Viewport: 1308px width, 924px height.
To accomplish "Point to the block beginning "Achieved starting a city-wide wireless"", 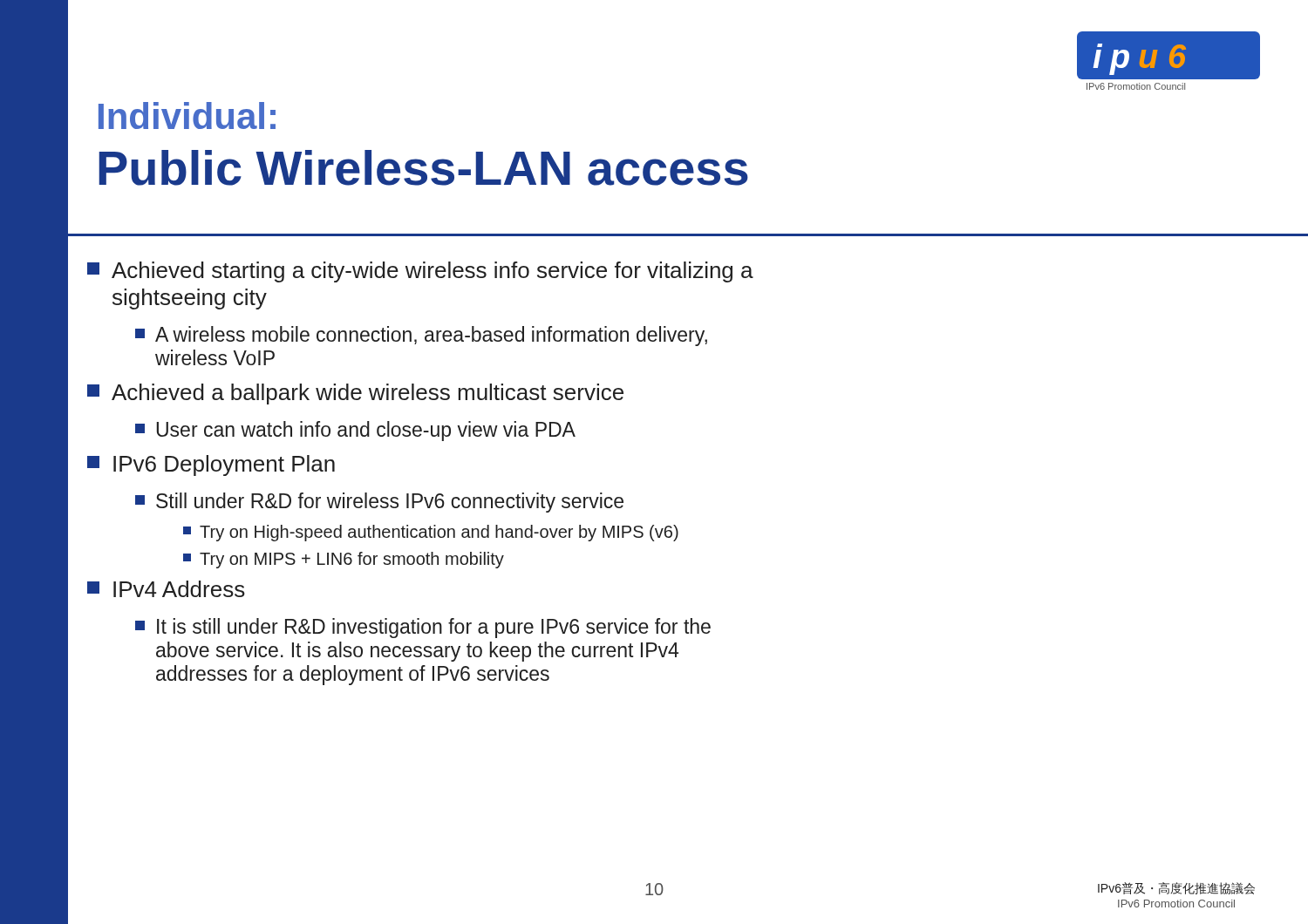I will point(420,284).
